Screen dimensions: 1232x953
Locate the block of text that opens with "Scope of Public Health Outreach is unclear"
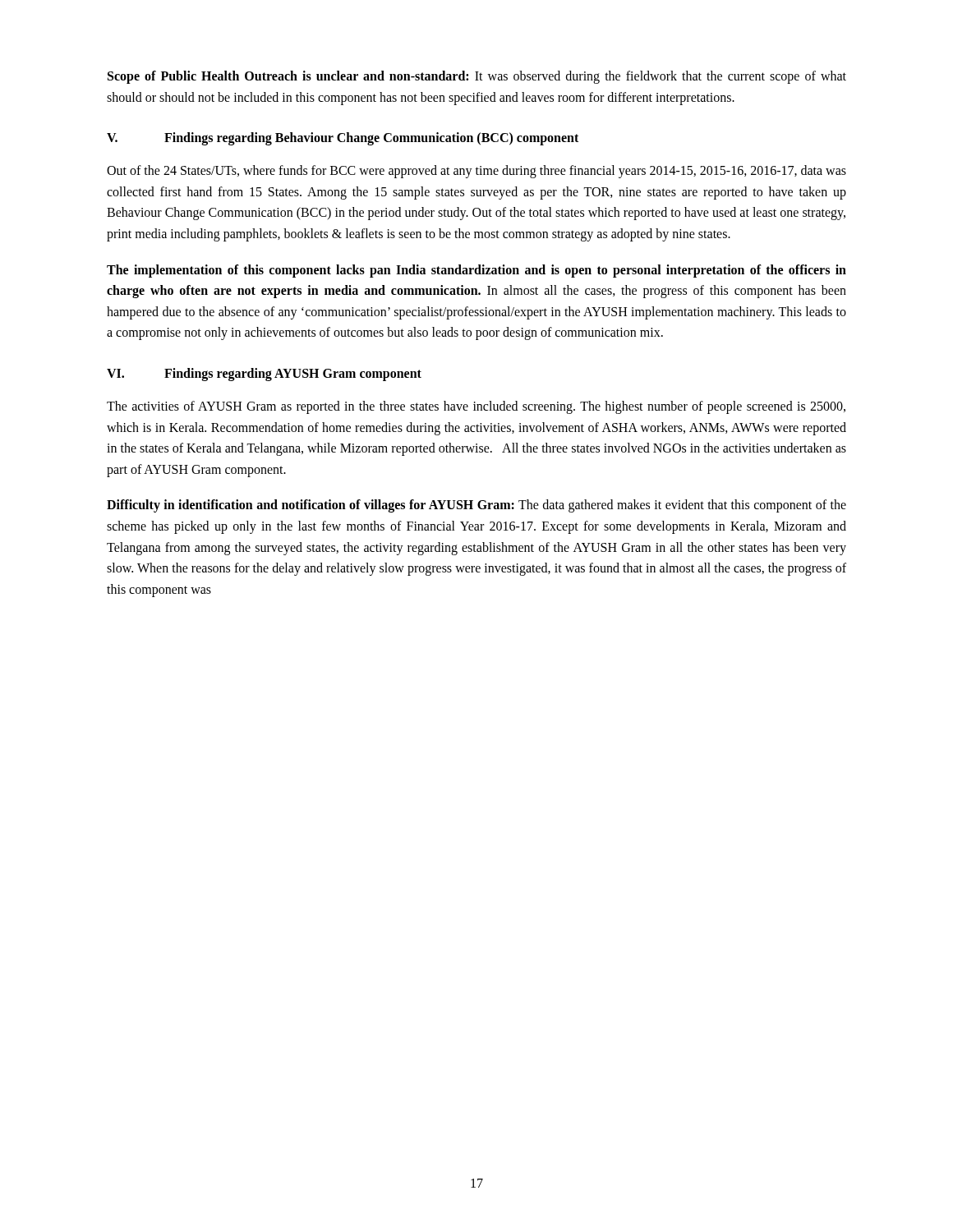tap(476, 86)
